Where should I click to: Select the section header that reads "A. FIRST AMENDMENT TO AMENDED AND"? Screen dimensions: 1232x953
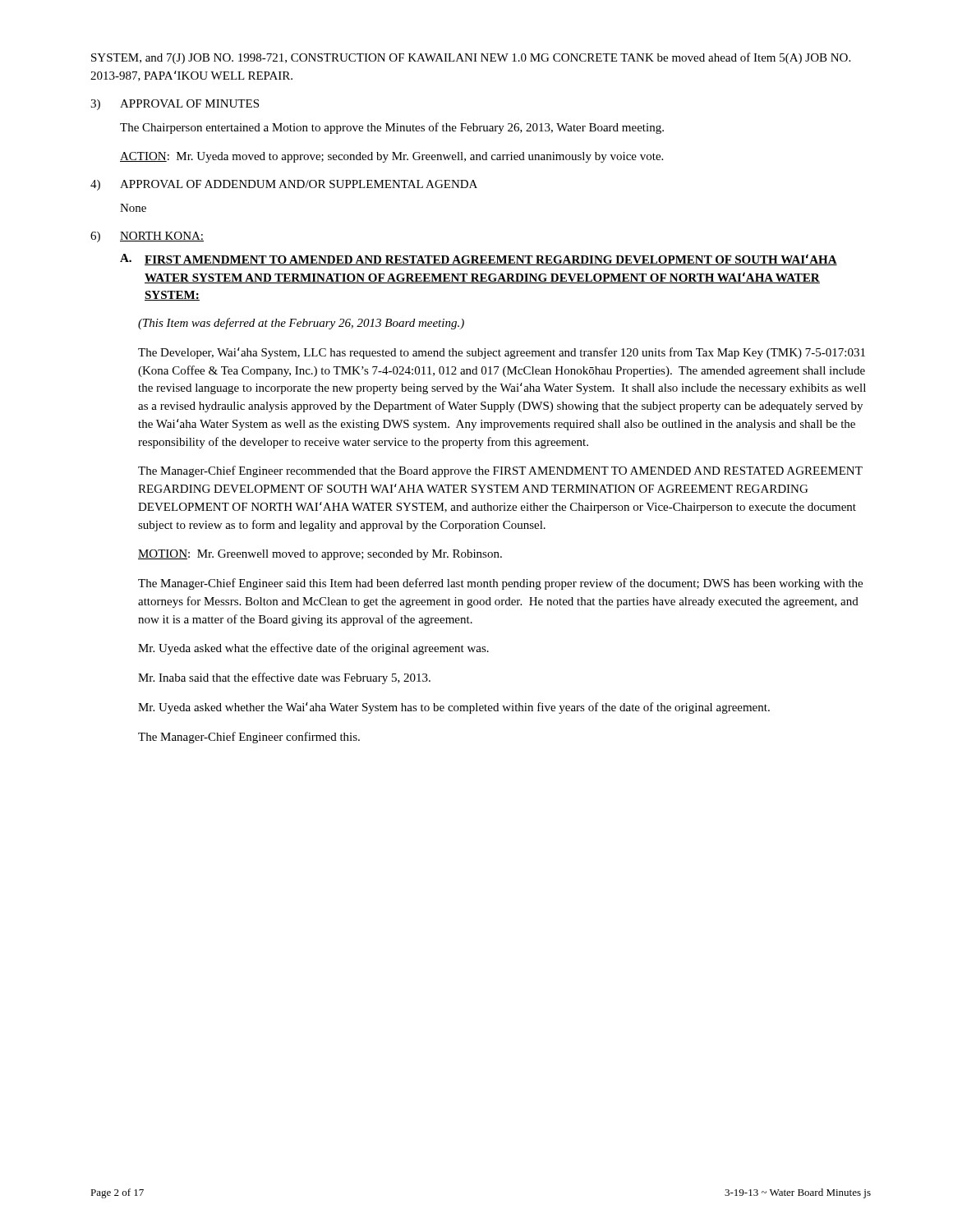coord(495,278)
